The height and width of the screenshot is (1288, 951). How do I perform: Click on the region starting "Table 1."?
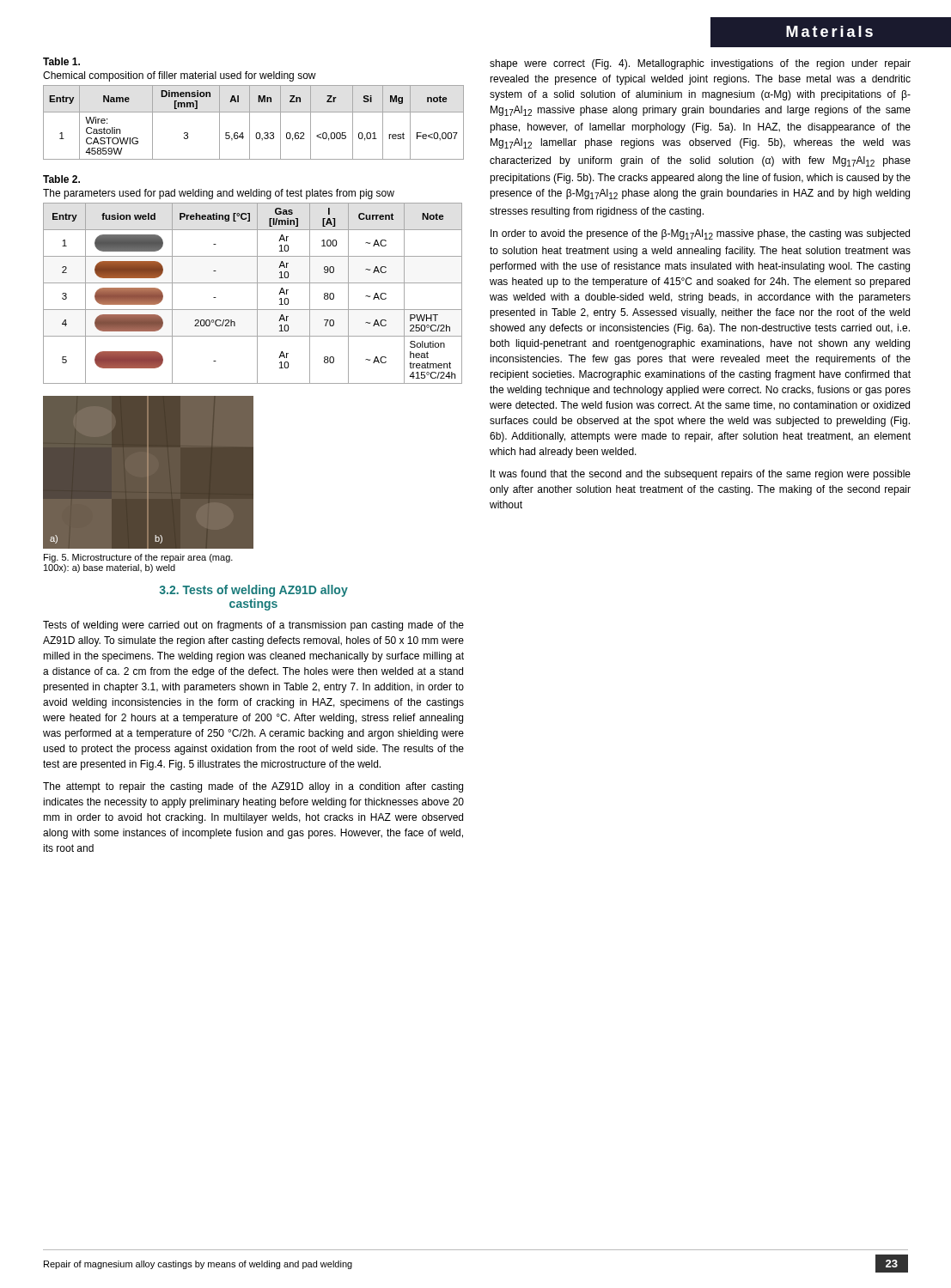point(62,62)
